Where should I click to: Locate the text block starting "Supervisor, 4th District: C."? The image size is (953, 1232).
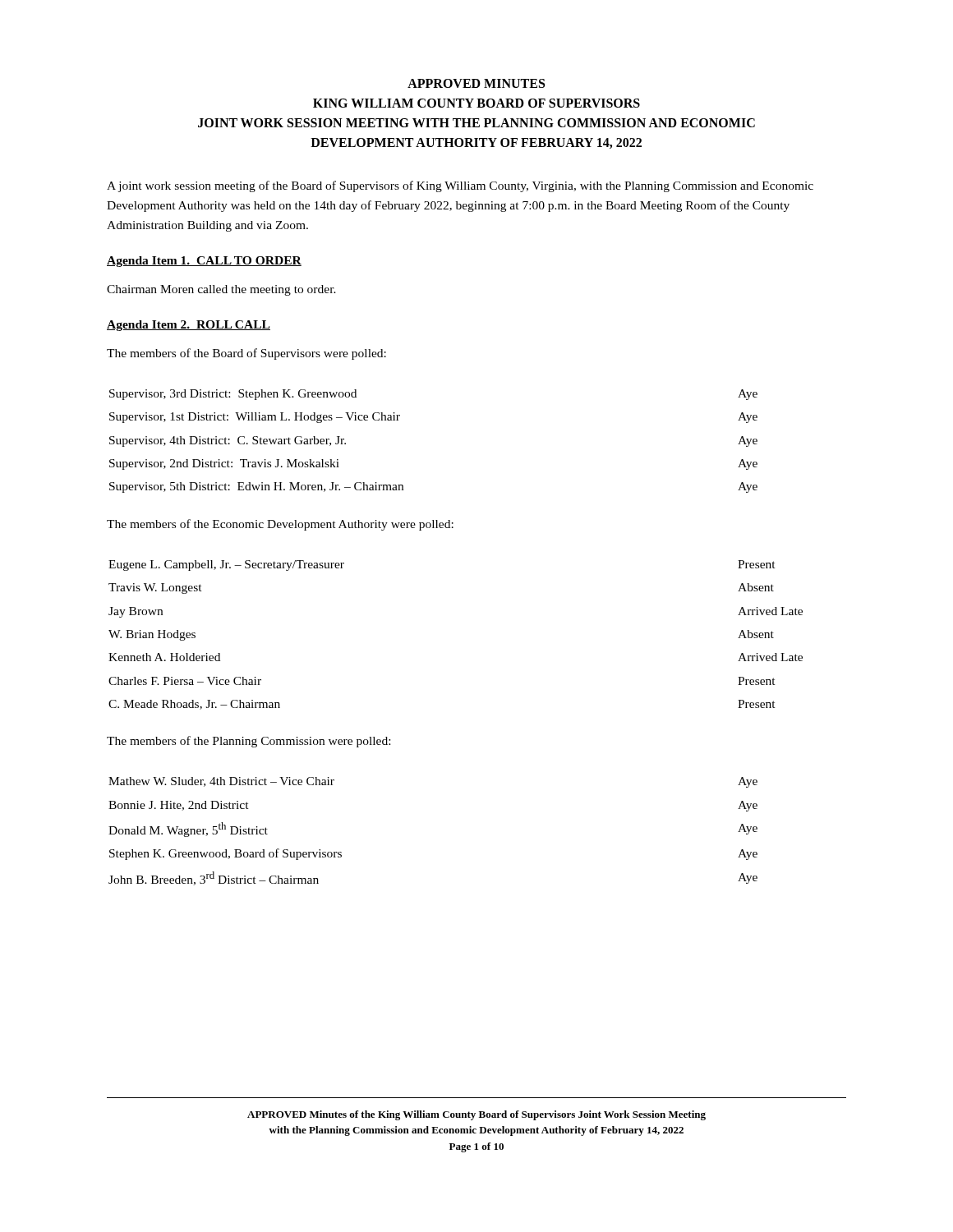click(228, 440)
